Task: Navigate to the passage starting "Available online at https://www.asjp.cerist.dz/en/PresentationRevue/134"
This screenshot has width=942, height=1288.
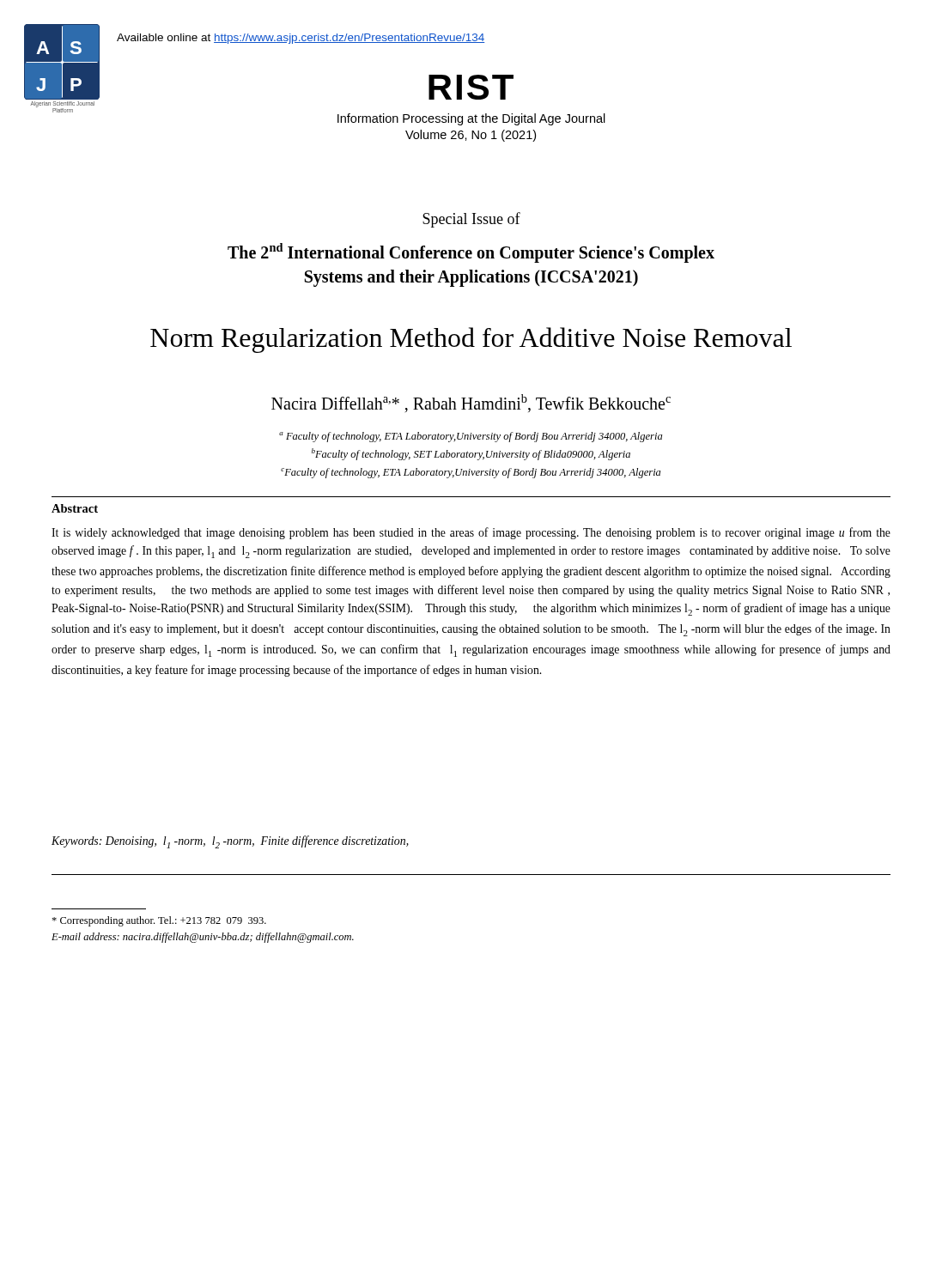Action: click(x=301, y=37)
